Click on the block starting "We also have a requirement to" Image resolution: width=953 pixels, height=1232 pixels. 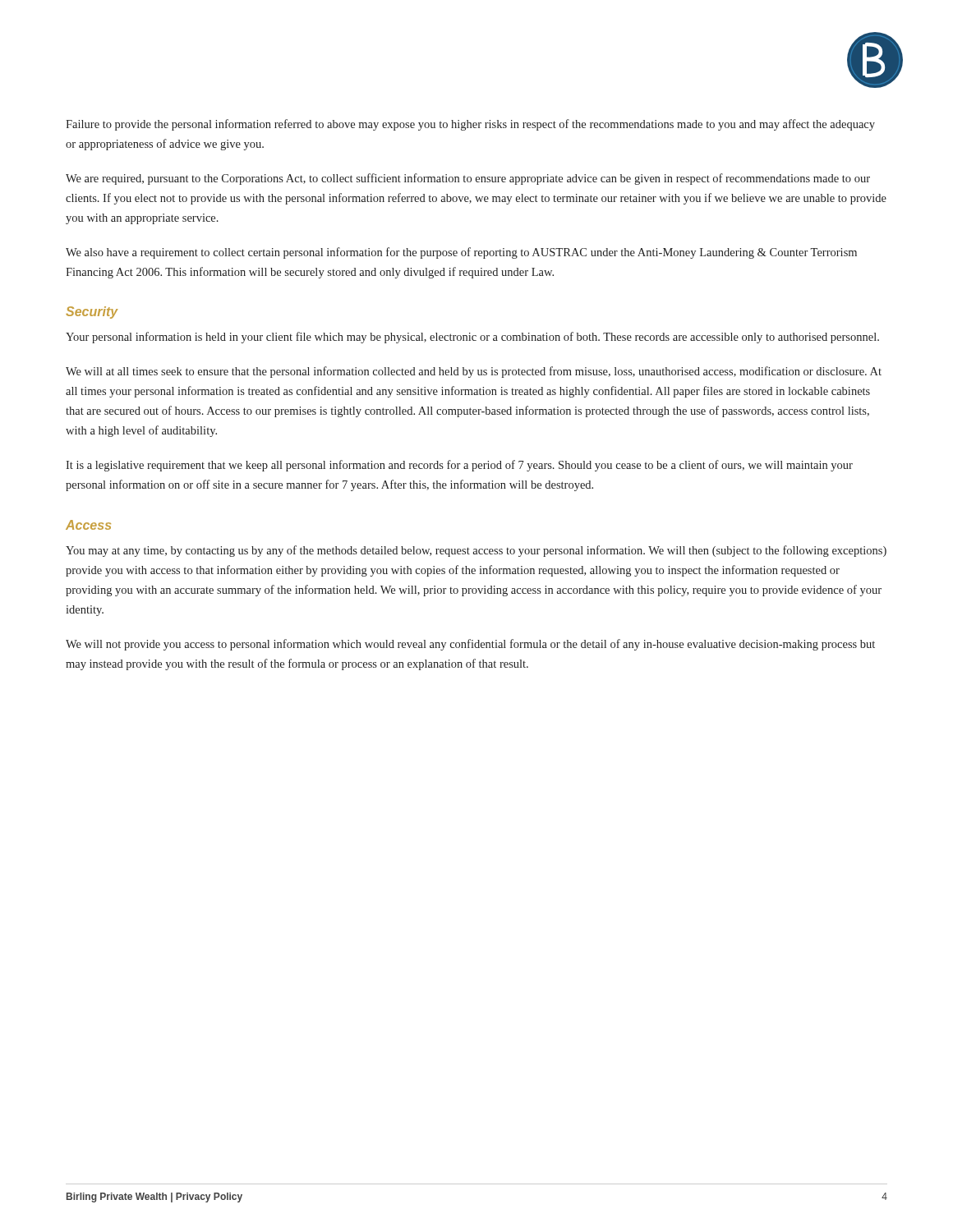coord(462,262)
